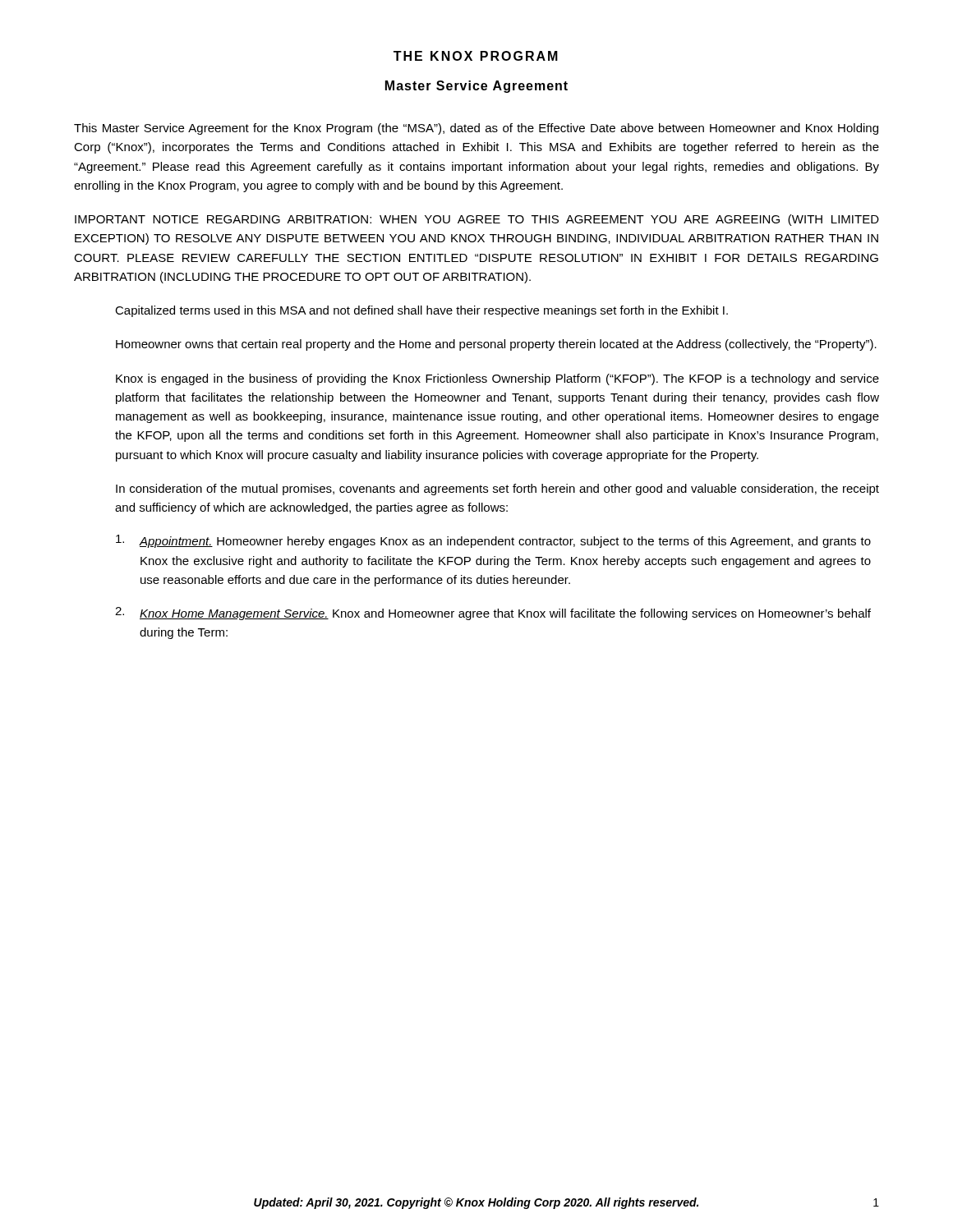Viewport: 953px width, 1232px height.
Task: Click on the text block containing "In consideration of the mutual"
Action: point(497,498)
